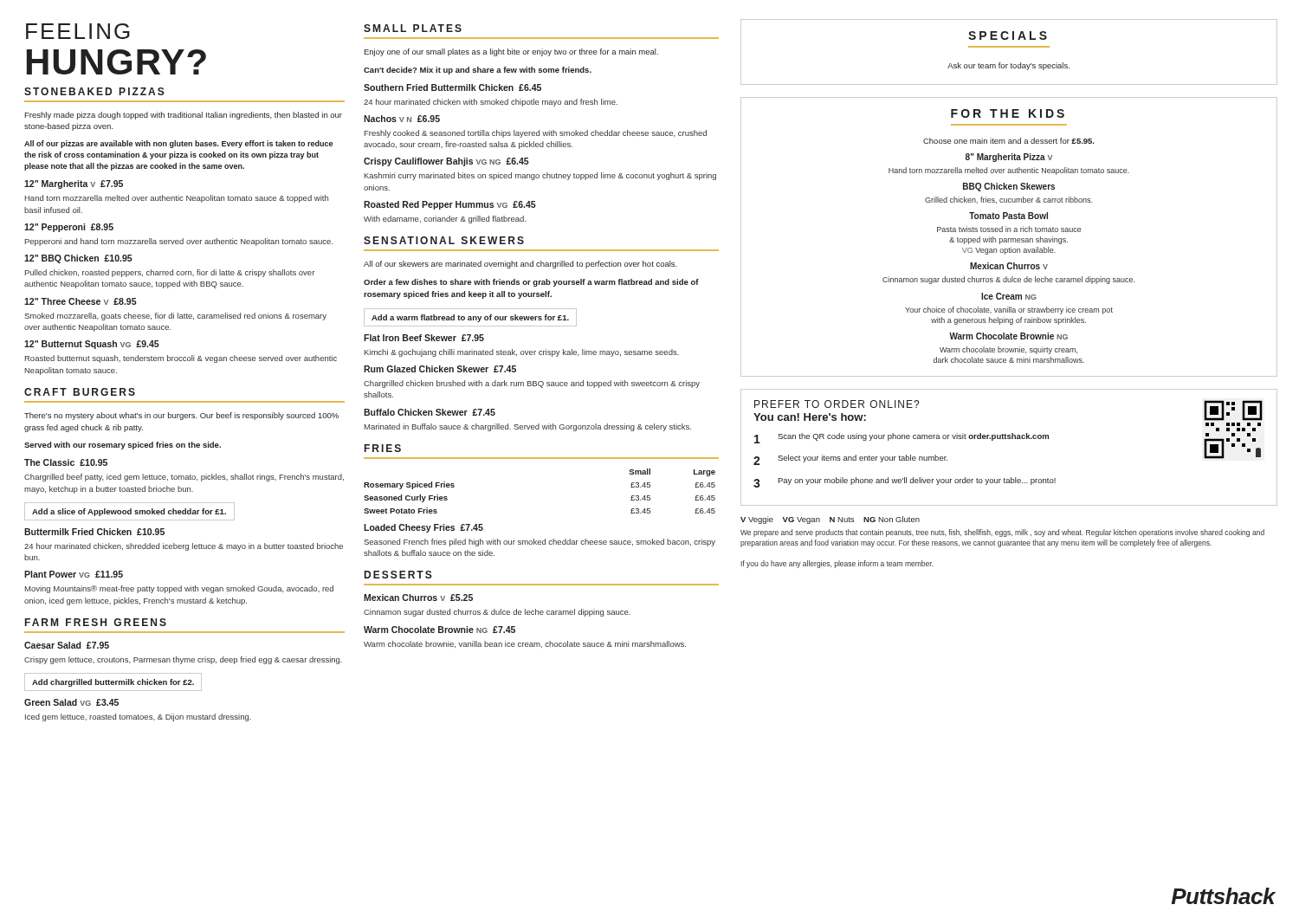Locate the block starting "Served with our rosemary spiced fries"
Viewport: 1299px width, 924px height.
coord(123,445)
